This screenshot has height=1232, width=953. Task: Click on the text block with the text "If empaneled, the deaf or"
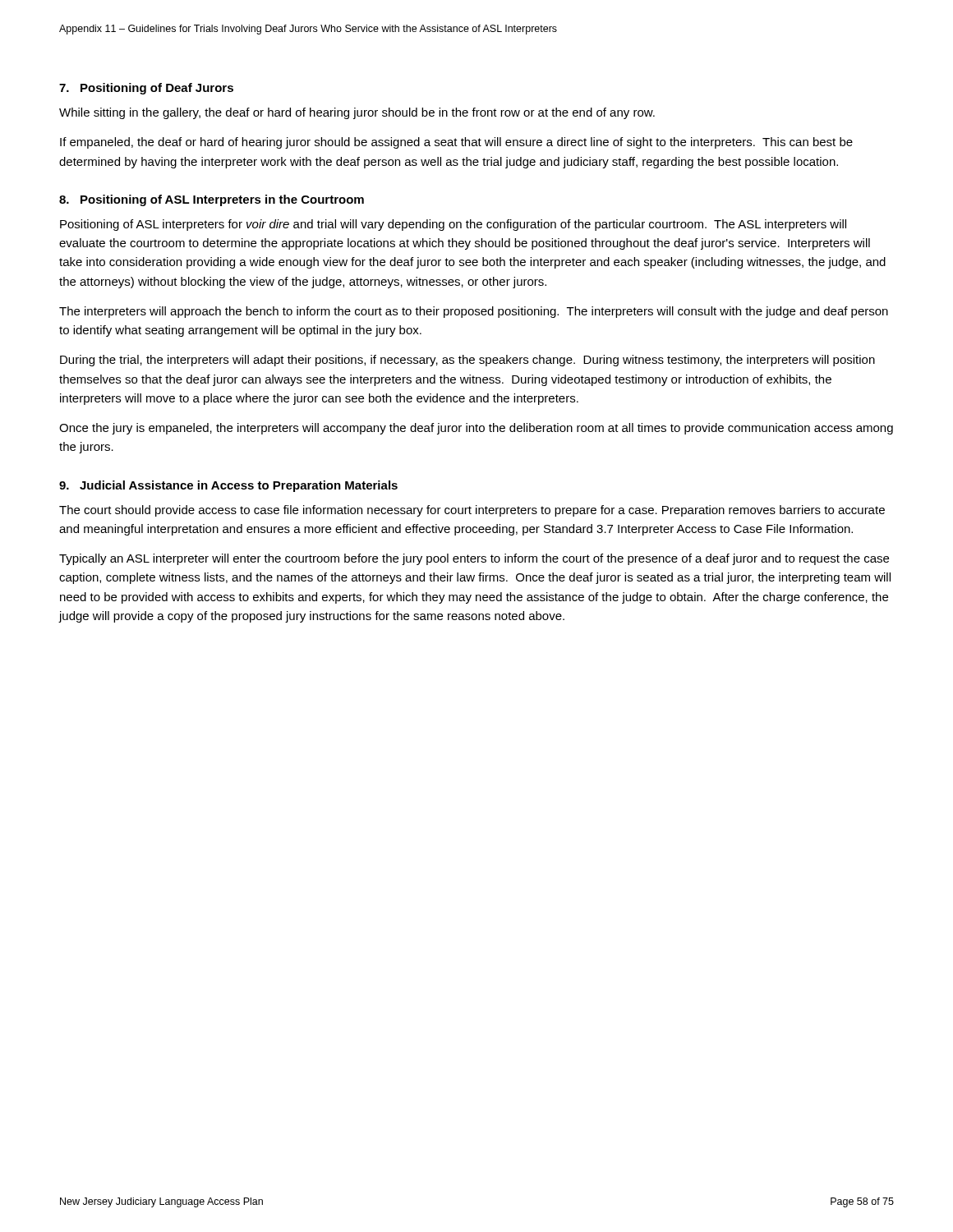pyautogui.click(x=456, y=151)
